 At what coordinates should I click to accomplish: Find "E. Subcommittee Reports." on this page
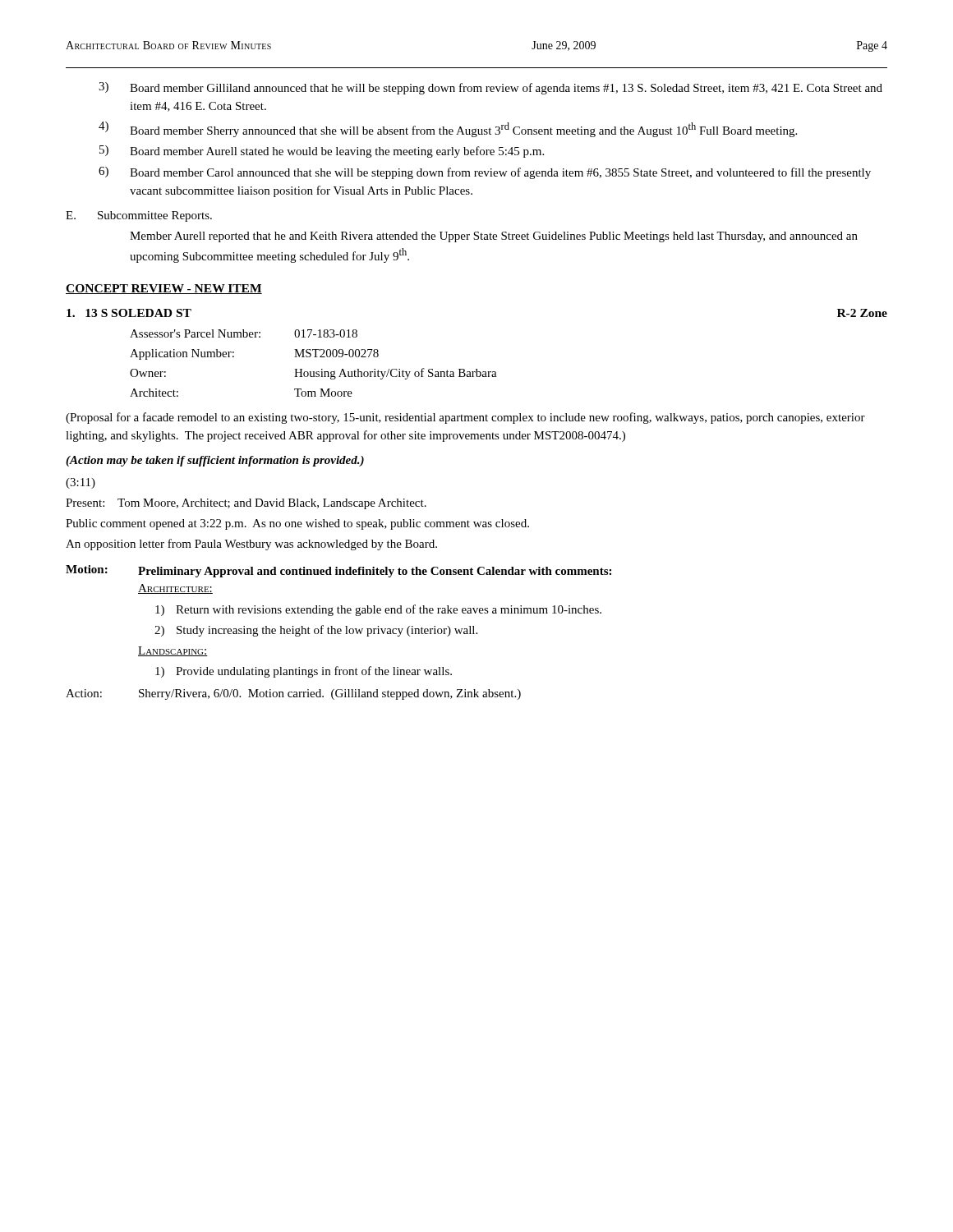tap(139, 215)
